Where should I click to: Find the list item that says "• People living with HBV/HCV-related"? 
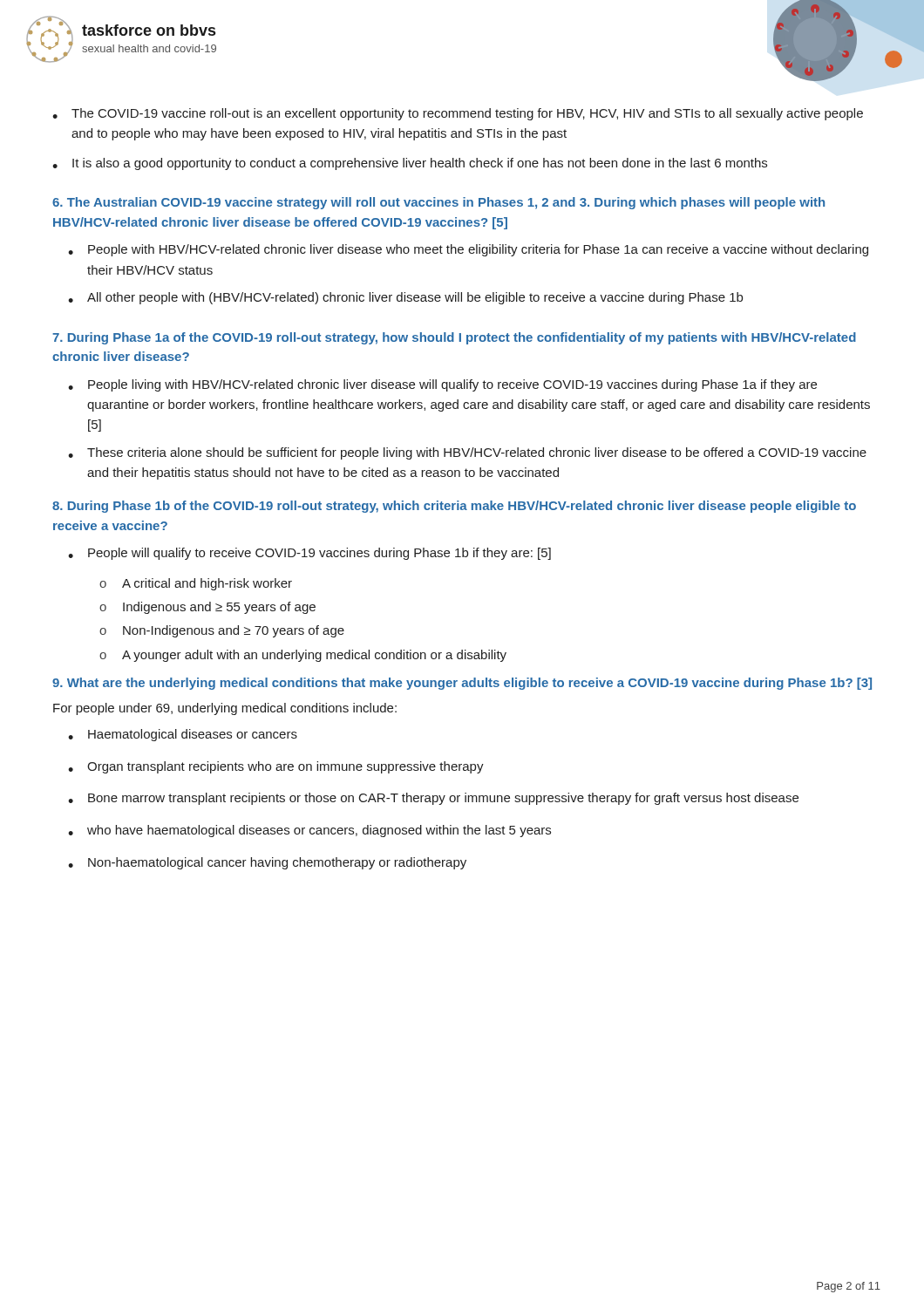point(474,404)
